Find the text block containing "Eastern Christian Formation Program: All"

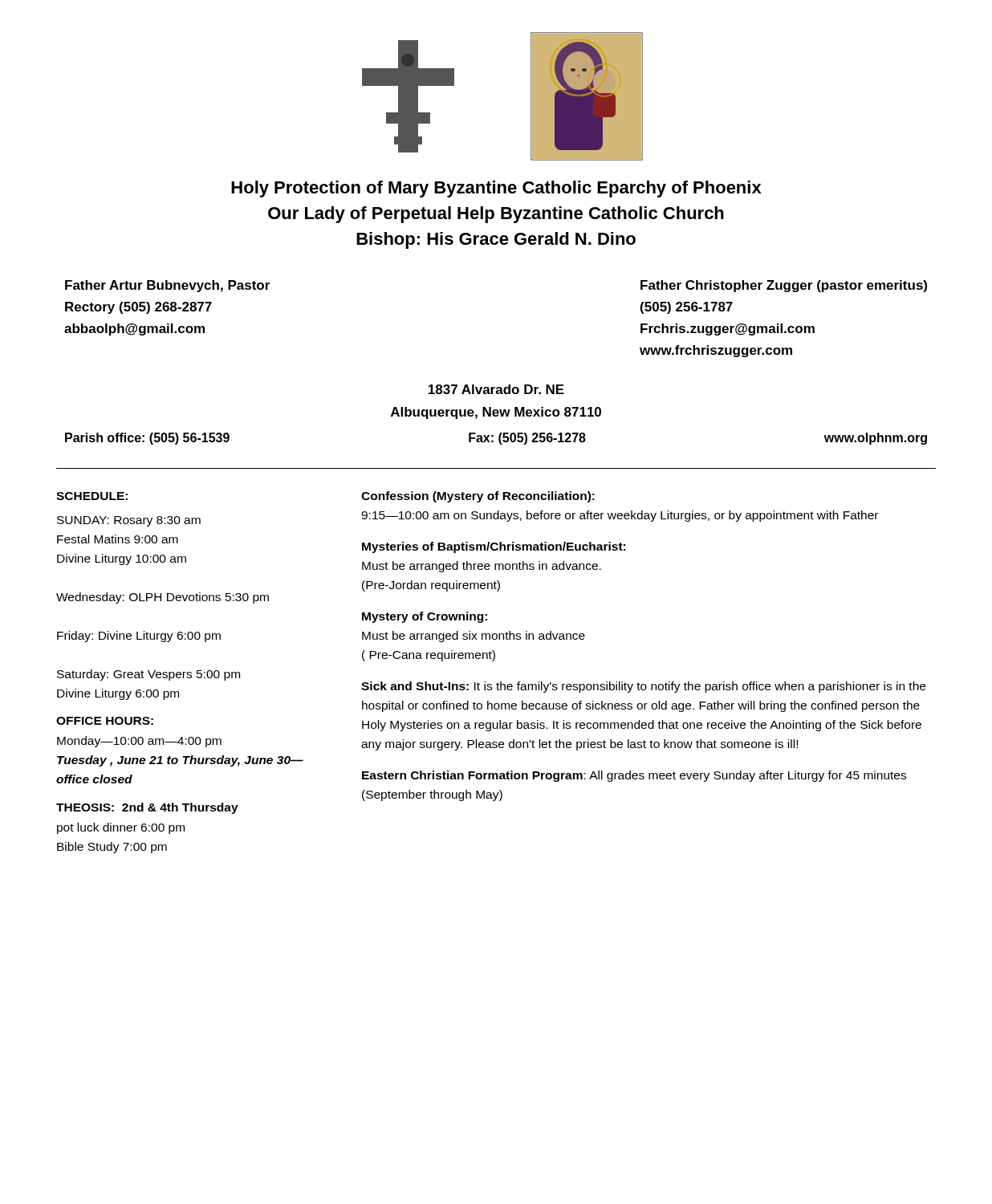pyautogui.click(x=634, y=785)
